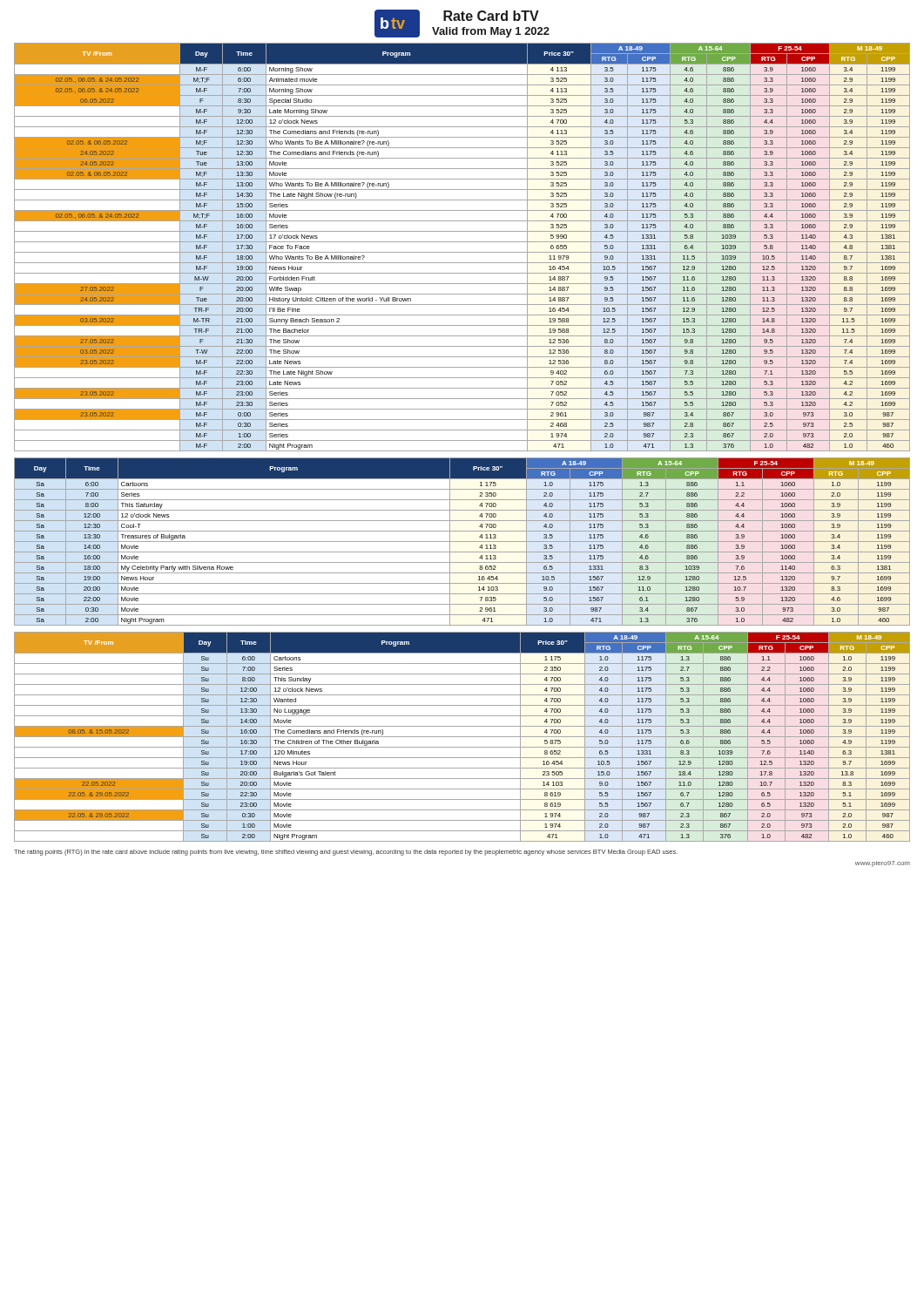The height and width of the screenshot is (1307, 924).
Task: Locate the block of text that opens with "The rating points (RTG) in the rate card"
Action: pos(346,852)
